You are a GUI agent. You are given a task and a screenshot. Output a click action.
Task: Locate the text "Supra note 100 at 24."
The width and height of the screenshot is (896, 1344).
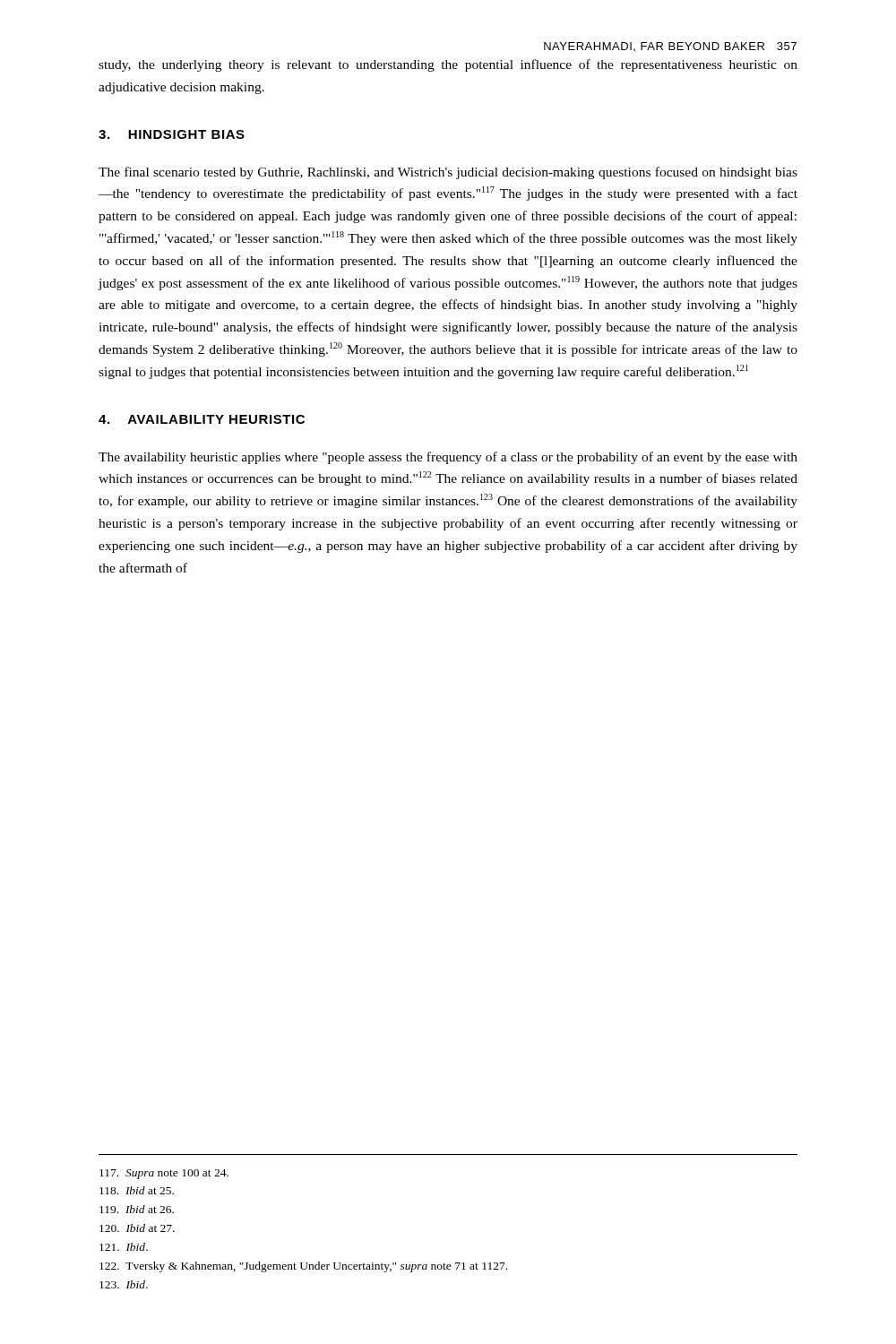pyautogui.click(x=164, y=1172)
